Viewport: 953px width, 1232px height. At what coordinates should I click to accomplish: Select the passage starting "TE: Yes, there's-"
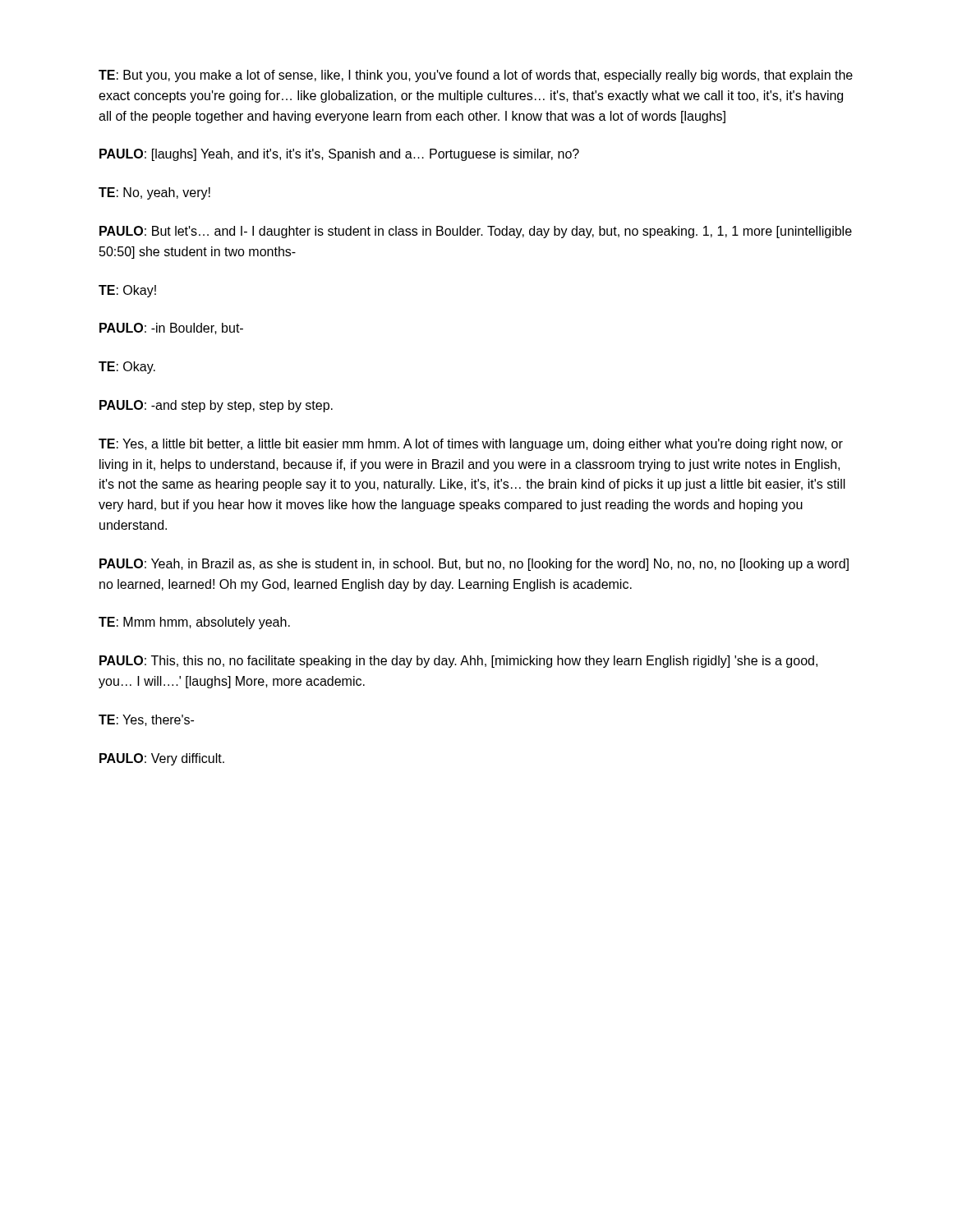147,720
